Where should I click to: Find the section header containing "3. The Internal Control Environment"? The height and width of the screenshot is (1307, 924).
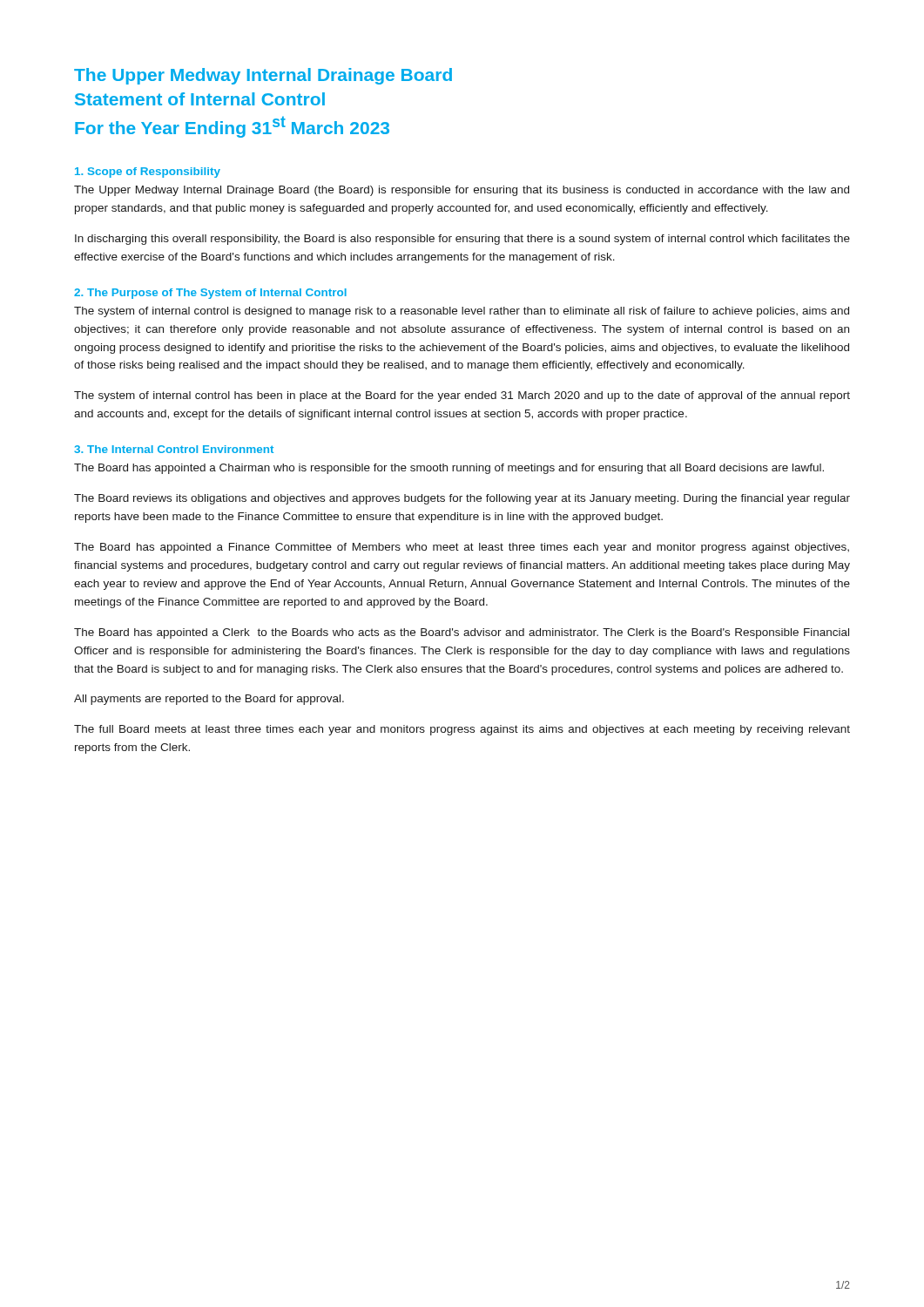pos(174,449)
